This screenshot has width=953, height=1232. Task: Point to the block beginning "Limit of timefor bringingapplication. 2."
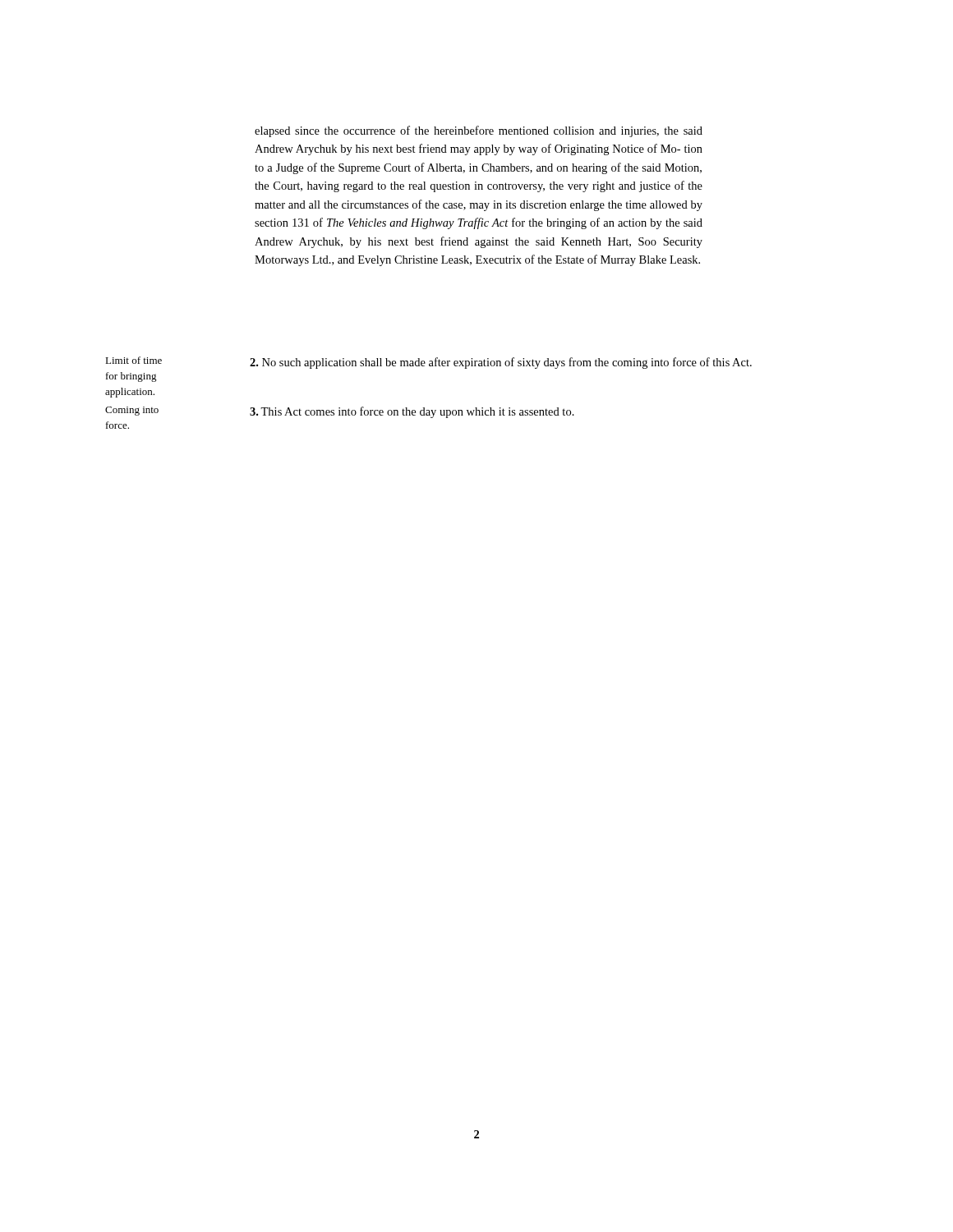[455, 376]
